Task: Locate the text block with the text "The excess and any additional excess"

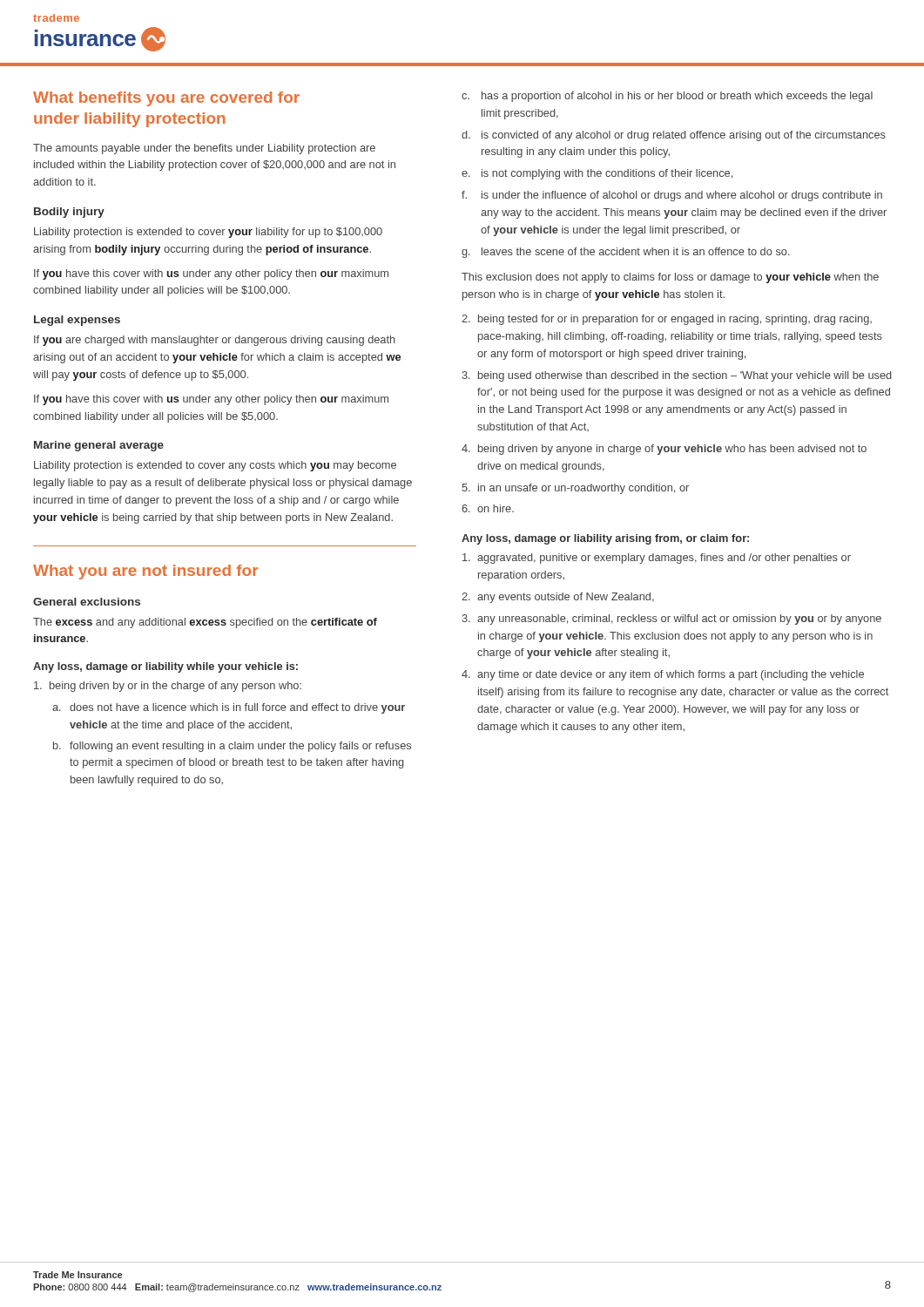Action: 205,630
